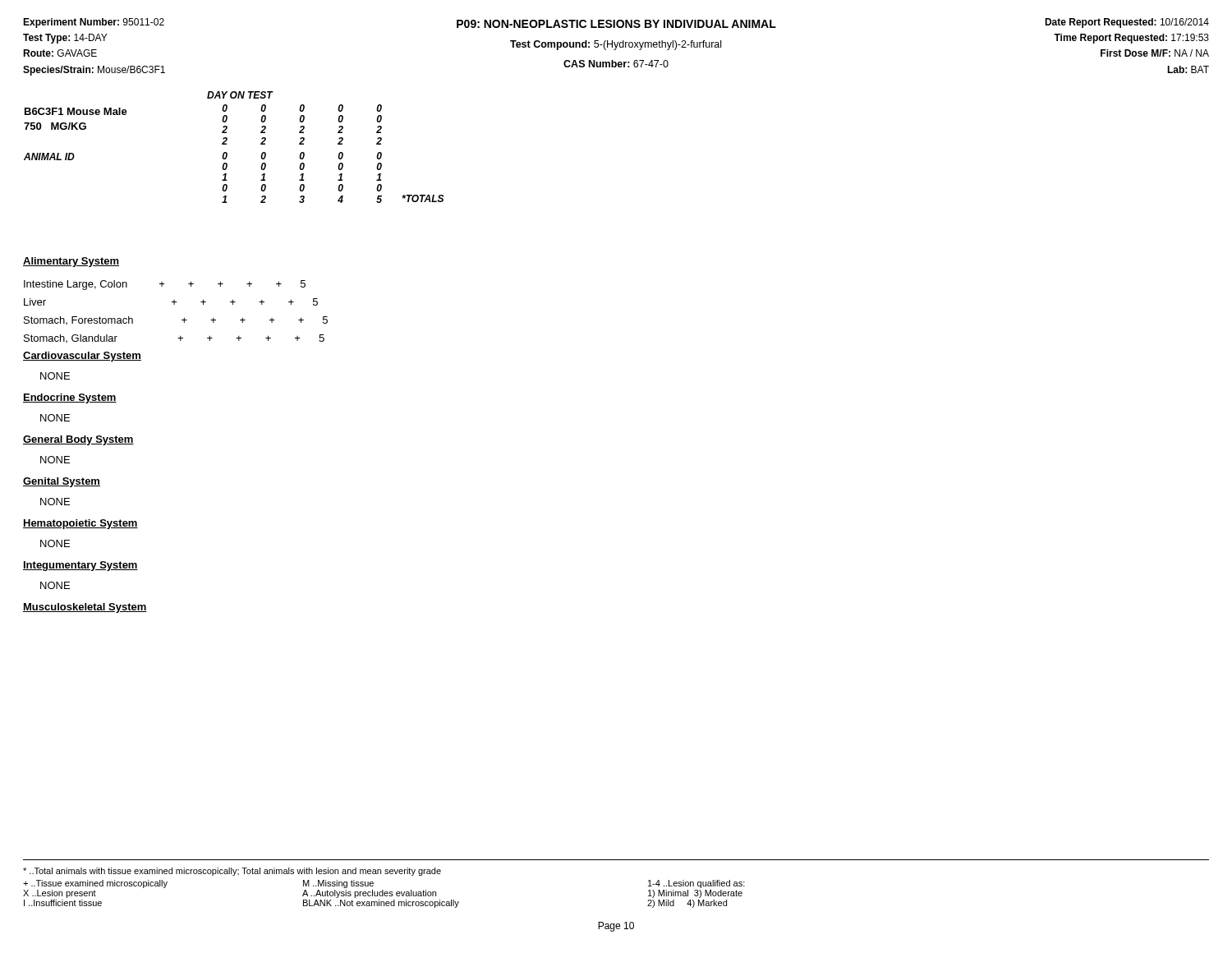The width and height of the screenshot is (1232, 953).
Task: Where does it say "Genital System"?
Action: [62, 481]
